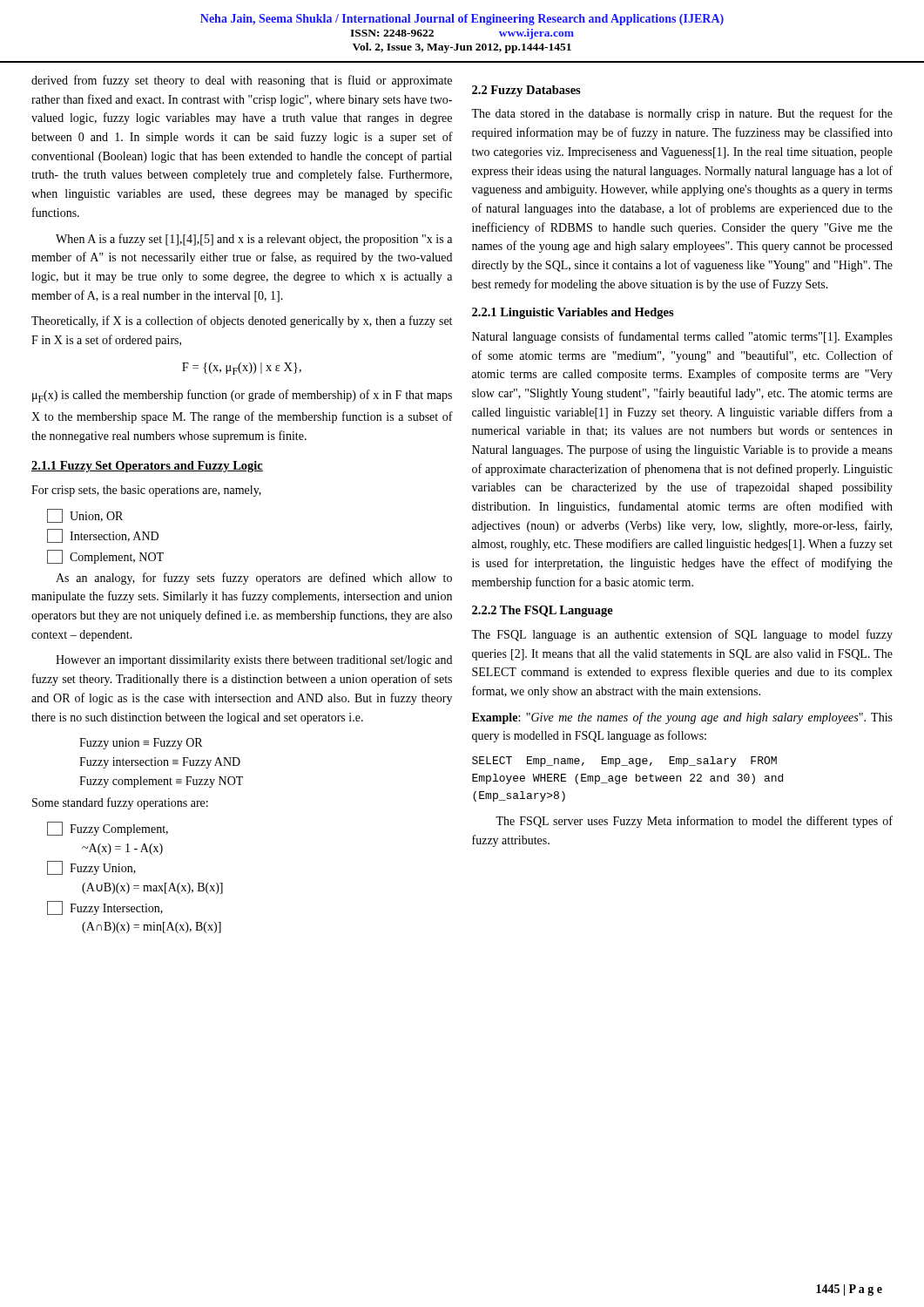This screenshot has width=924, height=1307.
Task: Point to the element starting "When A is"
Action: coord(242,290)
